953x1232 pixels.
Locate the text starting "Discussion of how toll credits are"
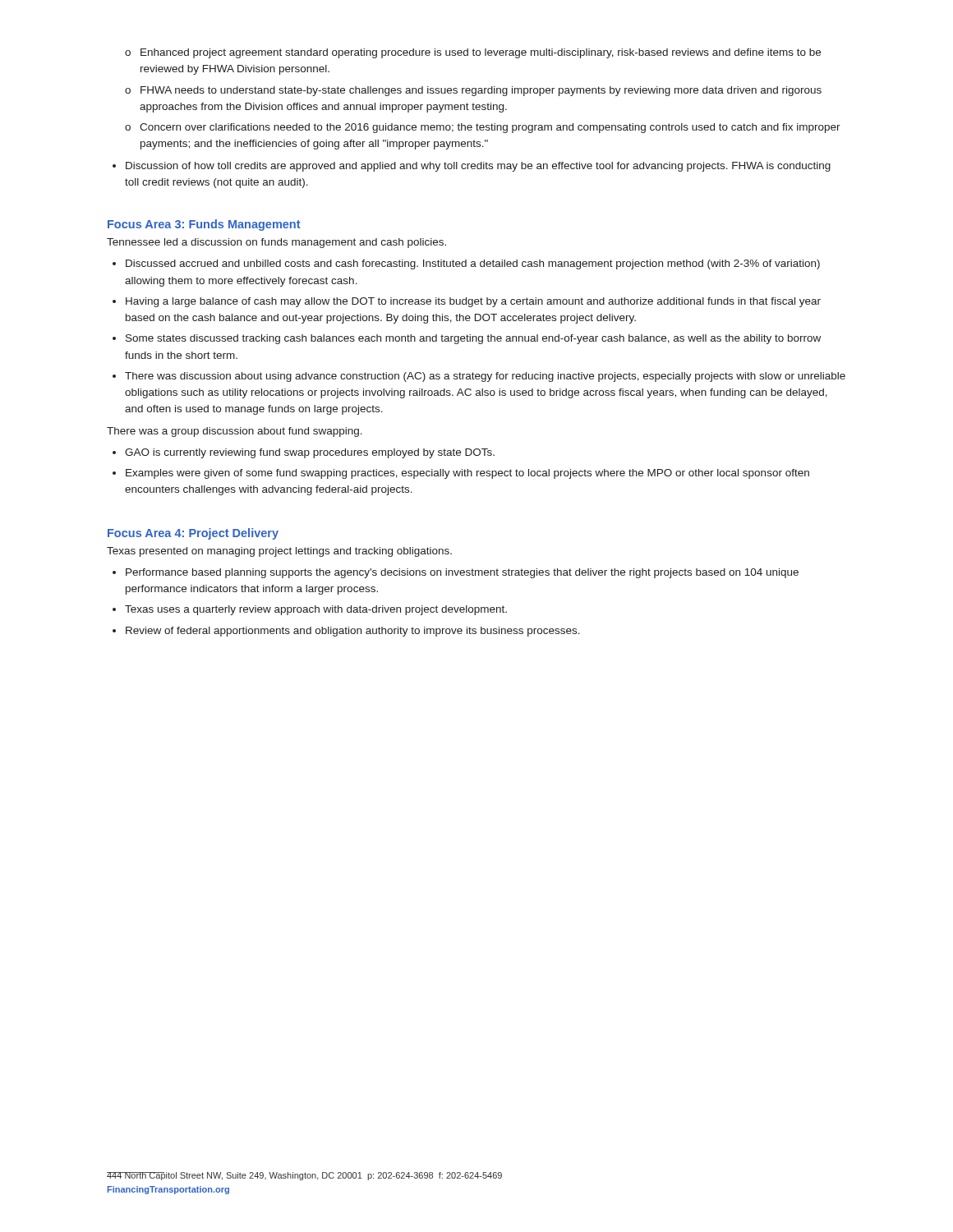486,174
